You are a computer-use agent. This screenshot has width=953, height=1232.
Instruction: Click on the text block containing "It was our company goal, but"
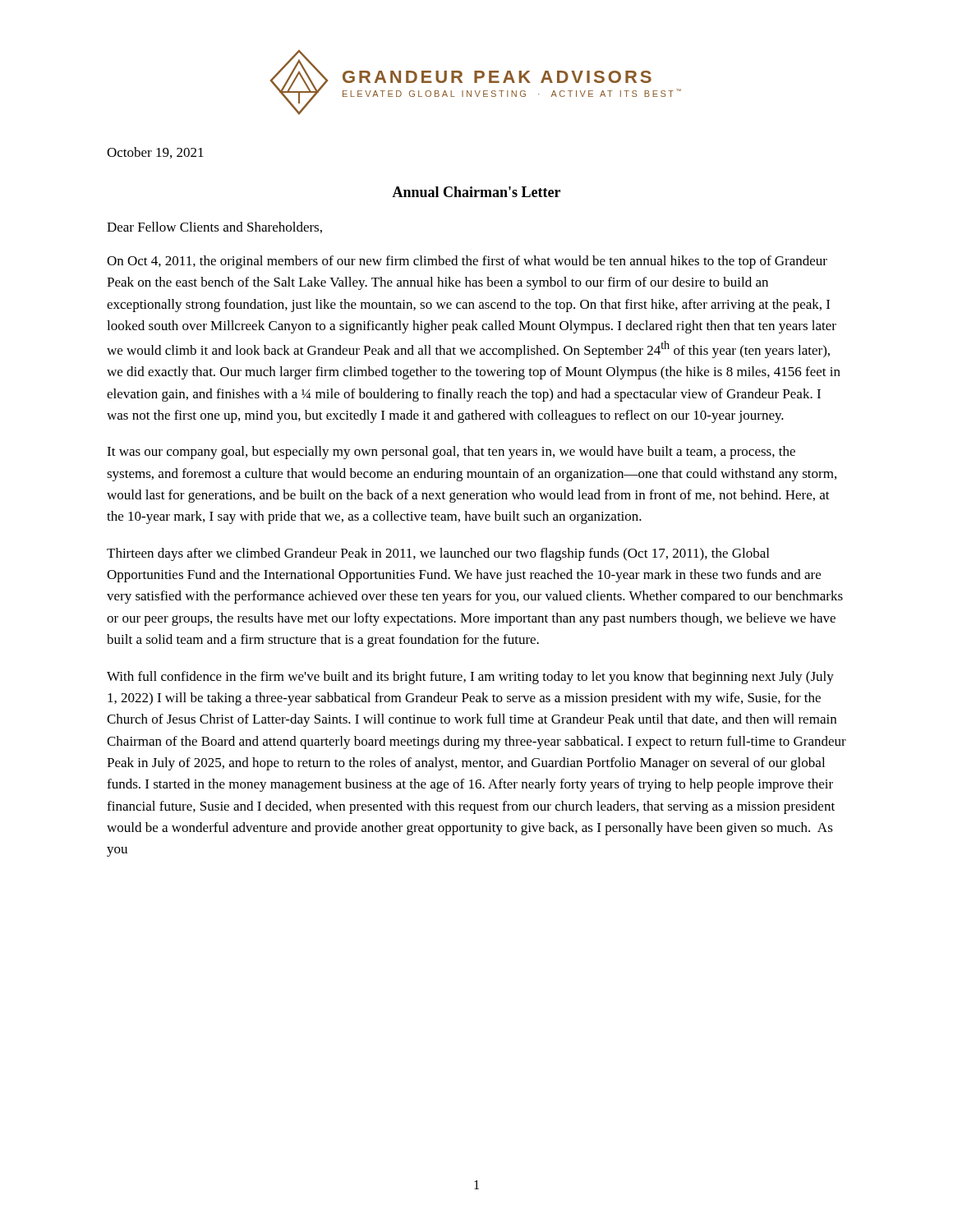pyautogui.click(x=472, y=484)
